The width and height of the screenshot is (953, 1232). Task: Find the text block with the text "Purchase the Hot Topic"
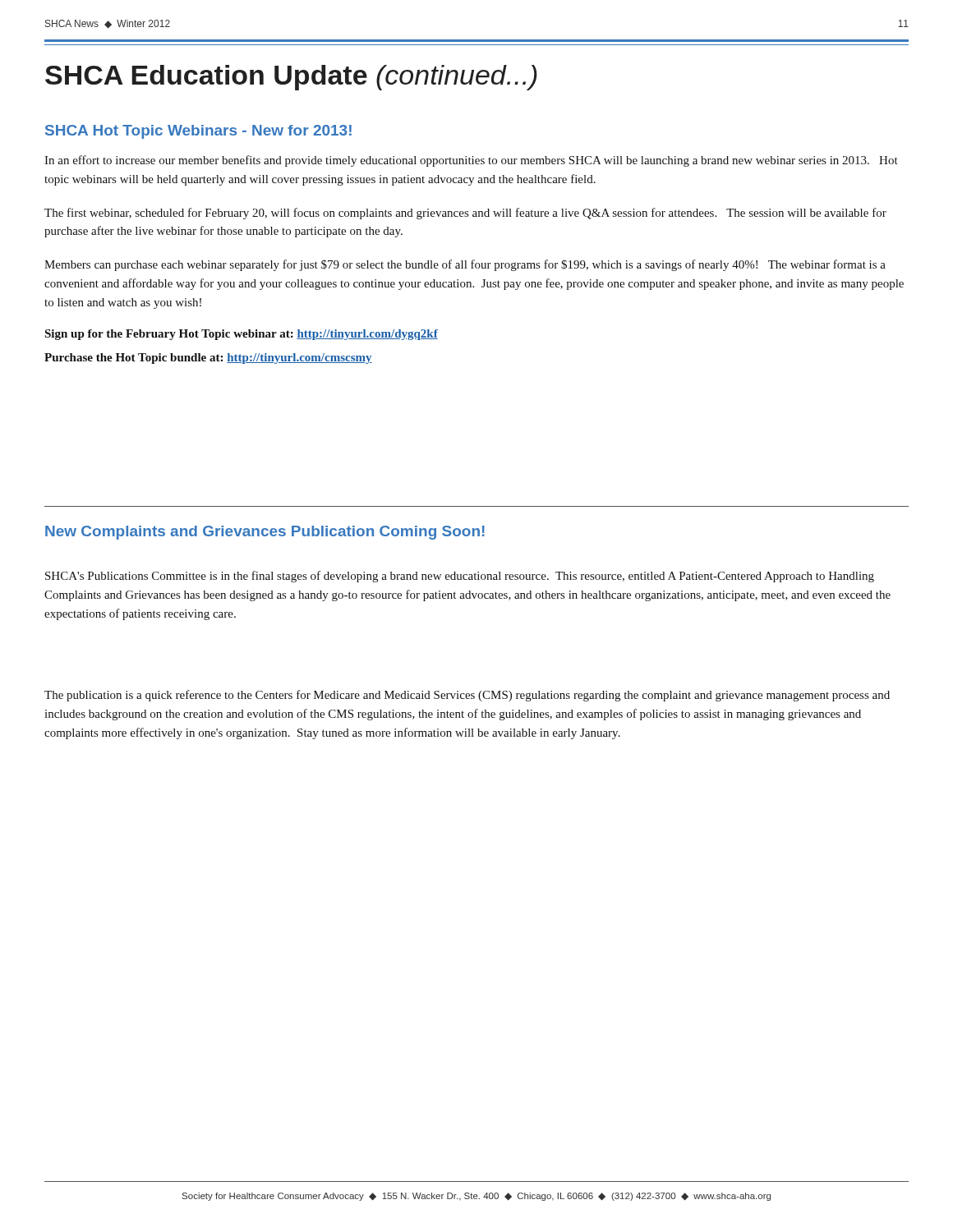(x=208, y=359)
